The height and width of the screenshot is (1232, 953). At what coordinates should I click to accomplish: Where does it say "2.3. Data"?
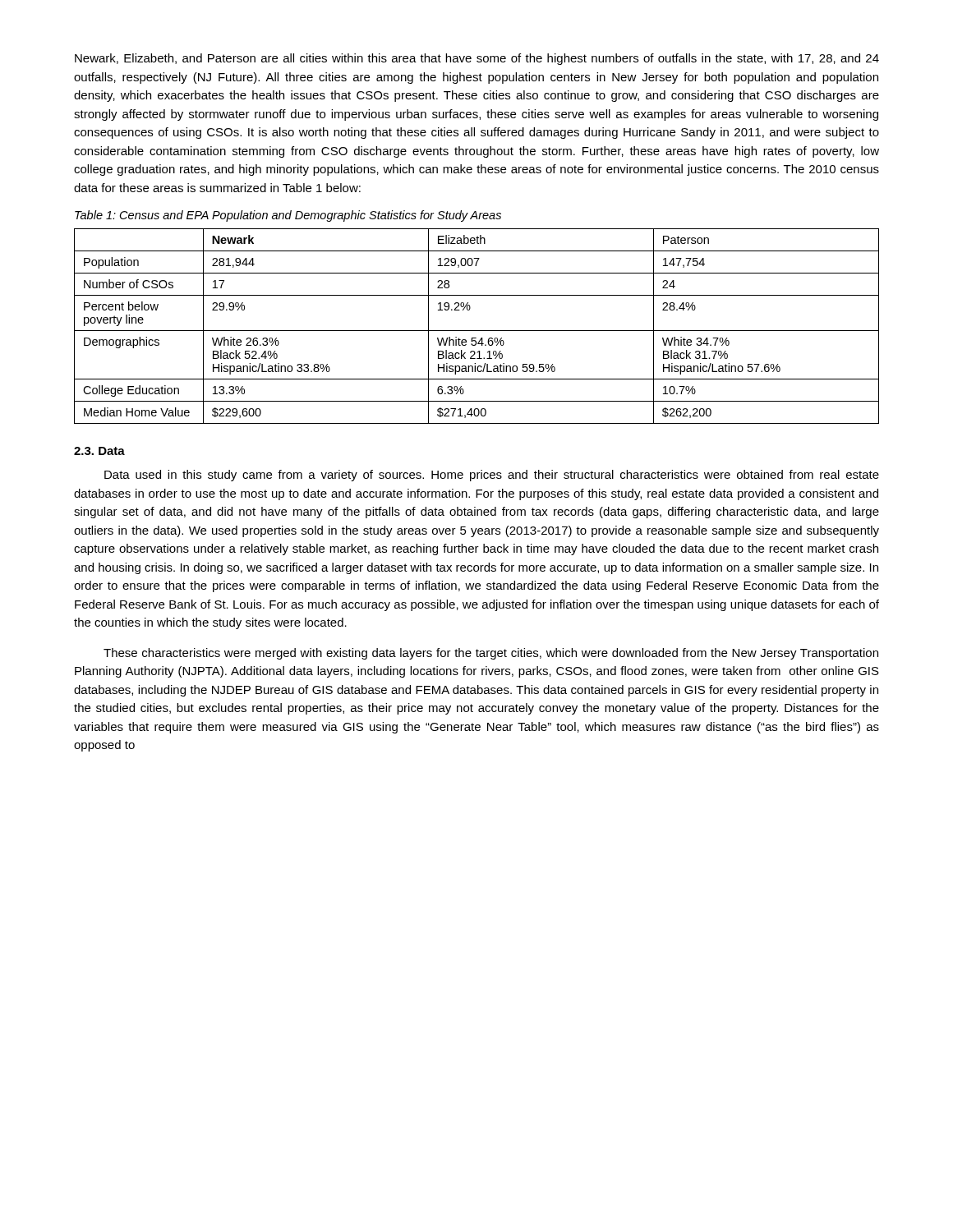tap(99, 450)
